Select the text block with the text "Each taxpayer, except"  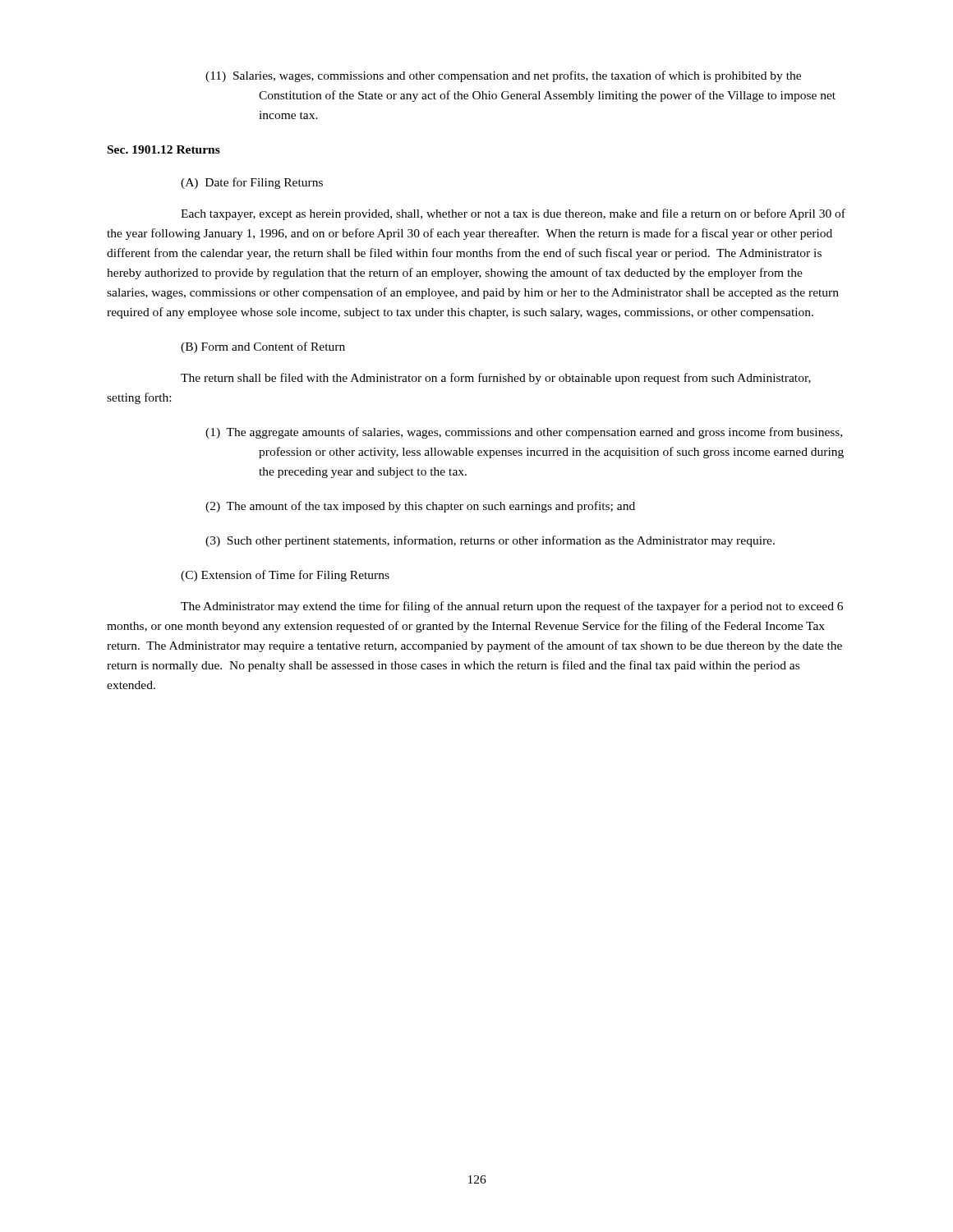pyautogui.click(x=476, y=263)
